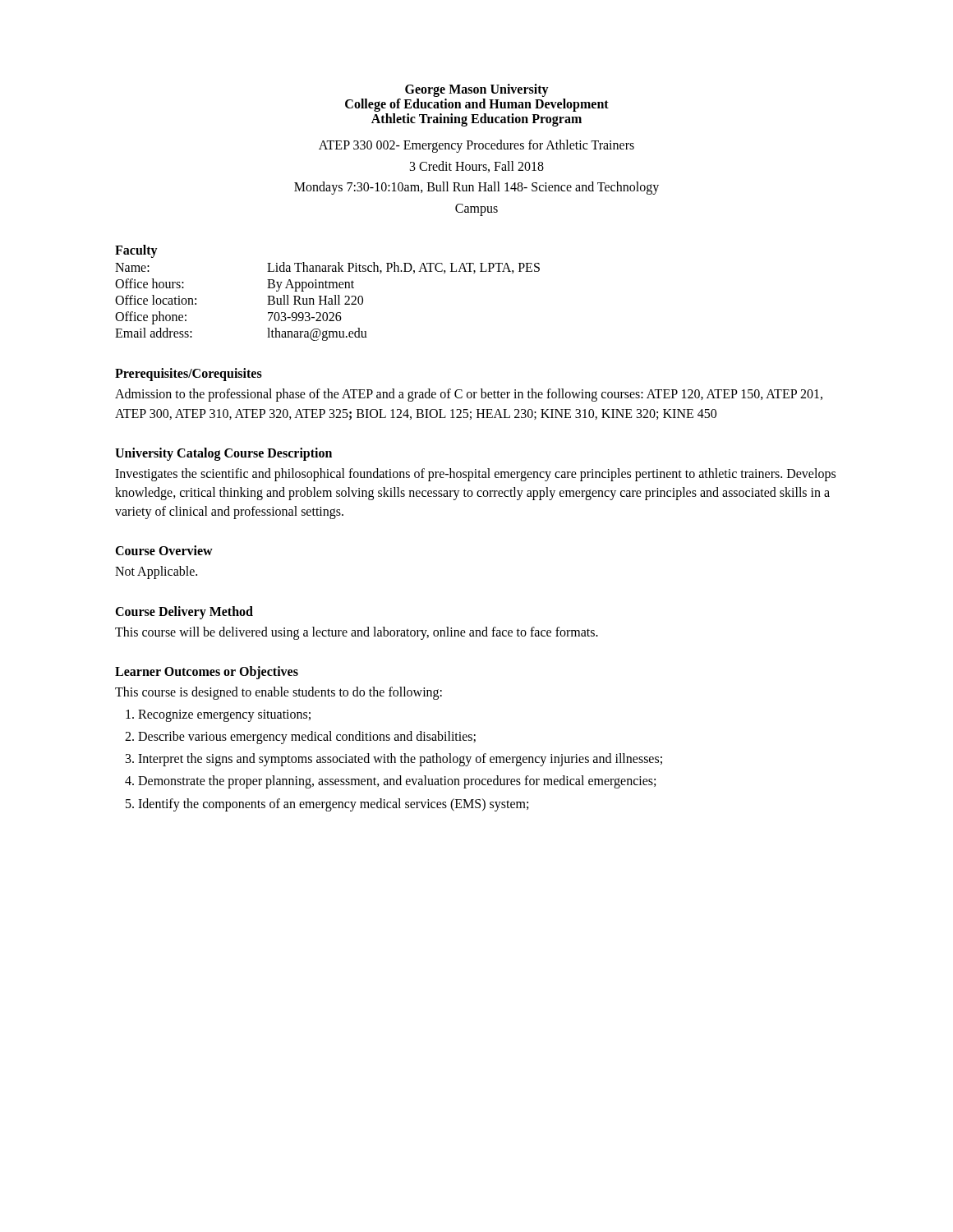Select the section header that says "Learner Outcomes or Objectives"
Image resolution: width=953 pixels, height=1232 pixels.
coord(207,671)
